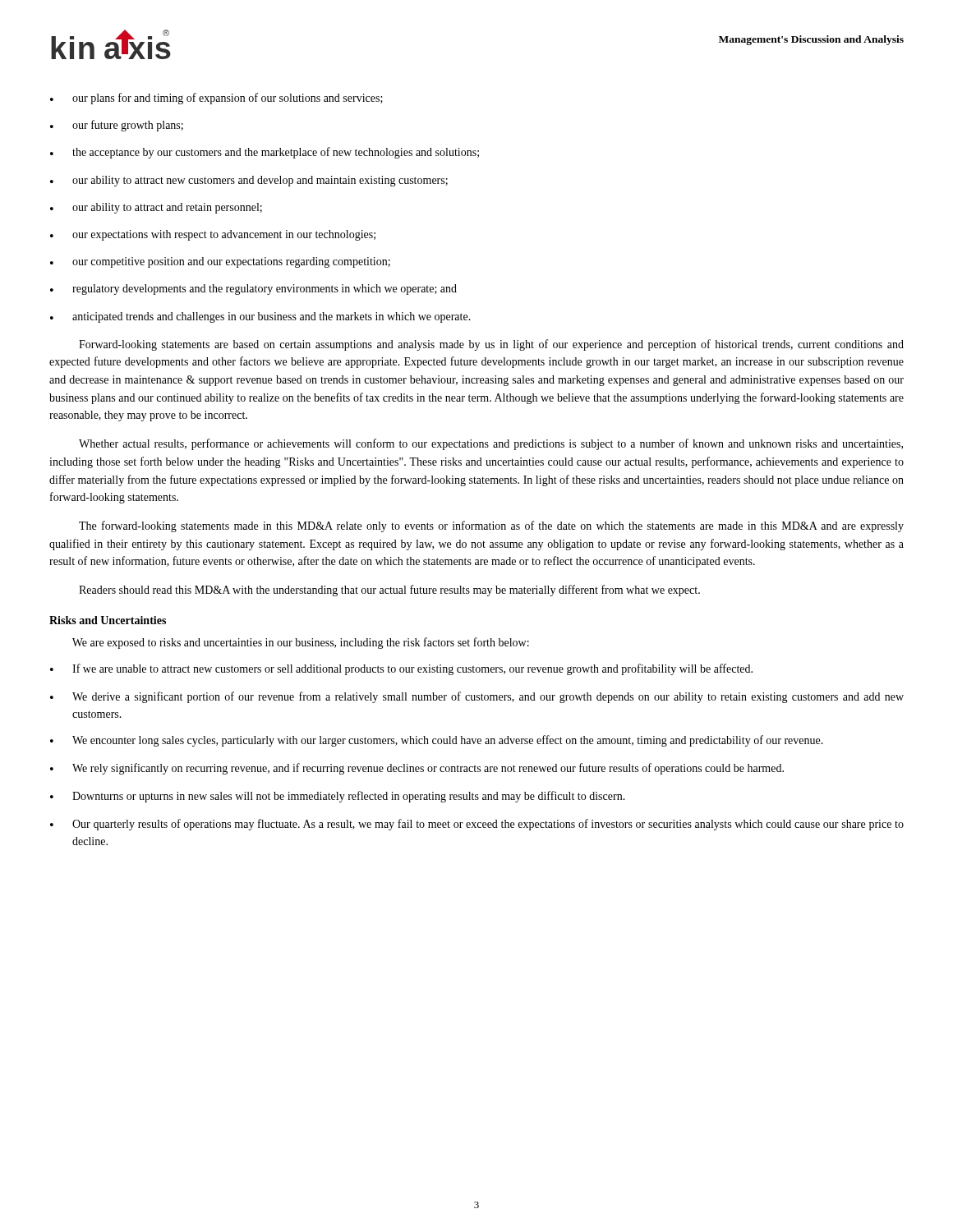Find the section header with the text "Risks and Uncertainties"
Screen dimensions: 1232x953
(108, 620)
